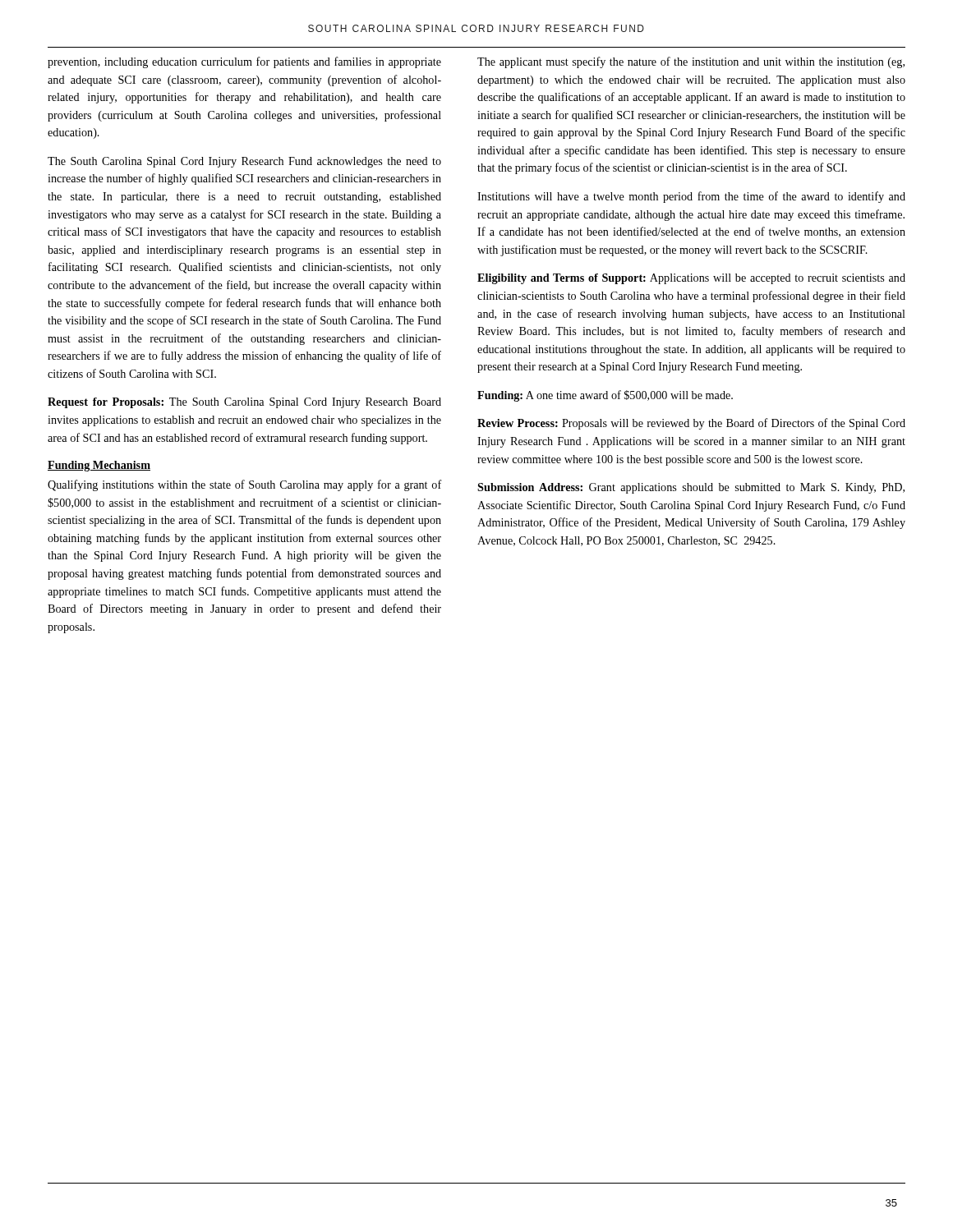The image size is (953, 1232).
Task: Select the text block containing "Eligibility and Terms of"
Action: (691, 322)
